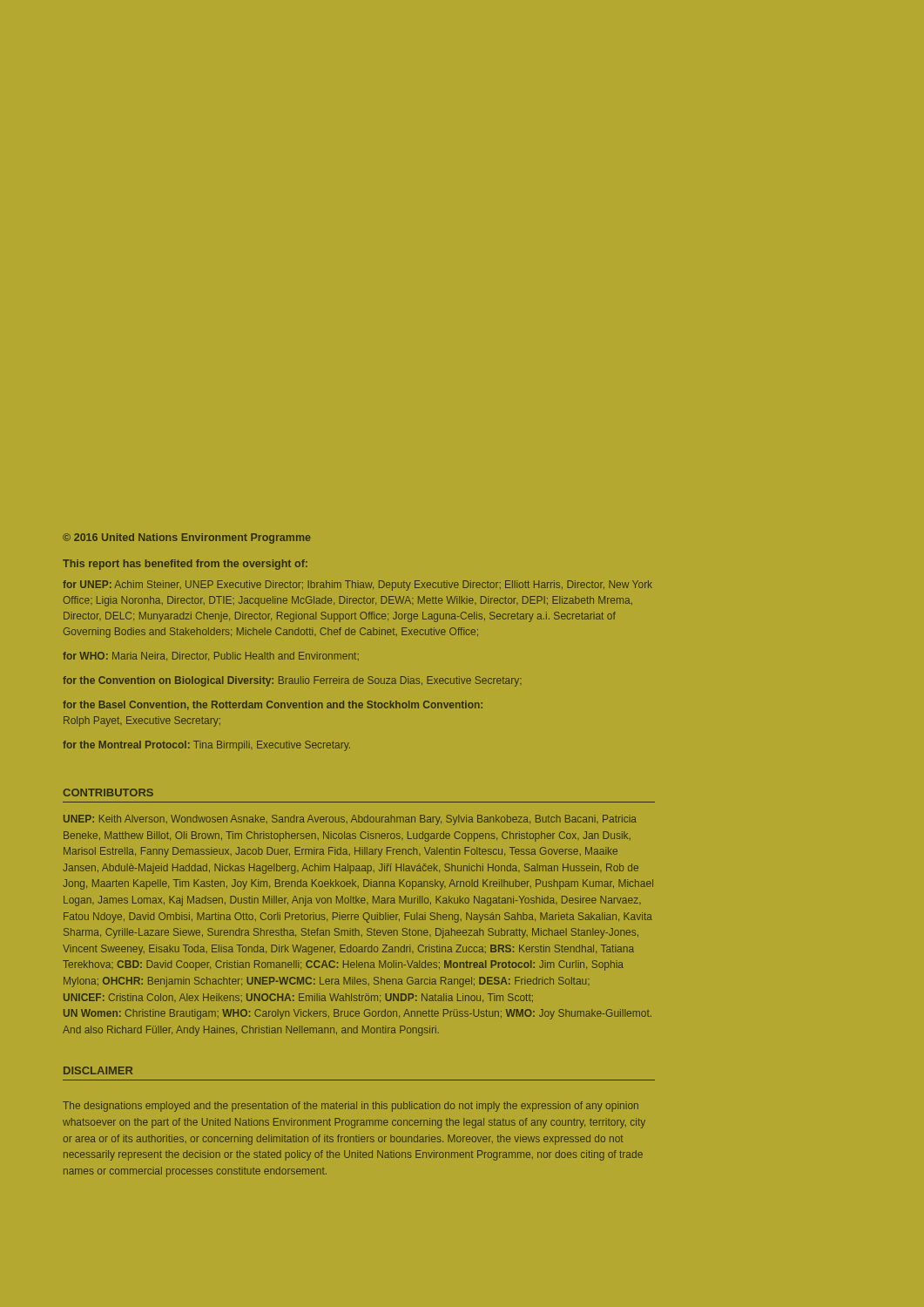Locate the text that says "This report has benefited from the oversight of:"
This screenshot has height=1307, width=924.
pyautogui.click(x=185, y=564)
